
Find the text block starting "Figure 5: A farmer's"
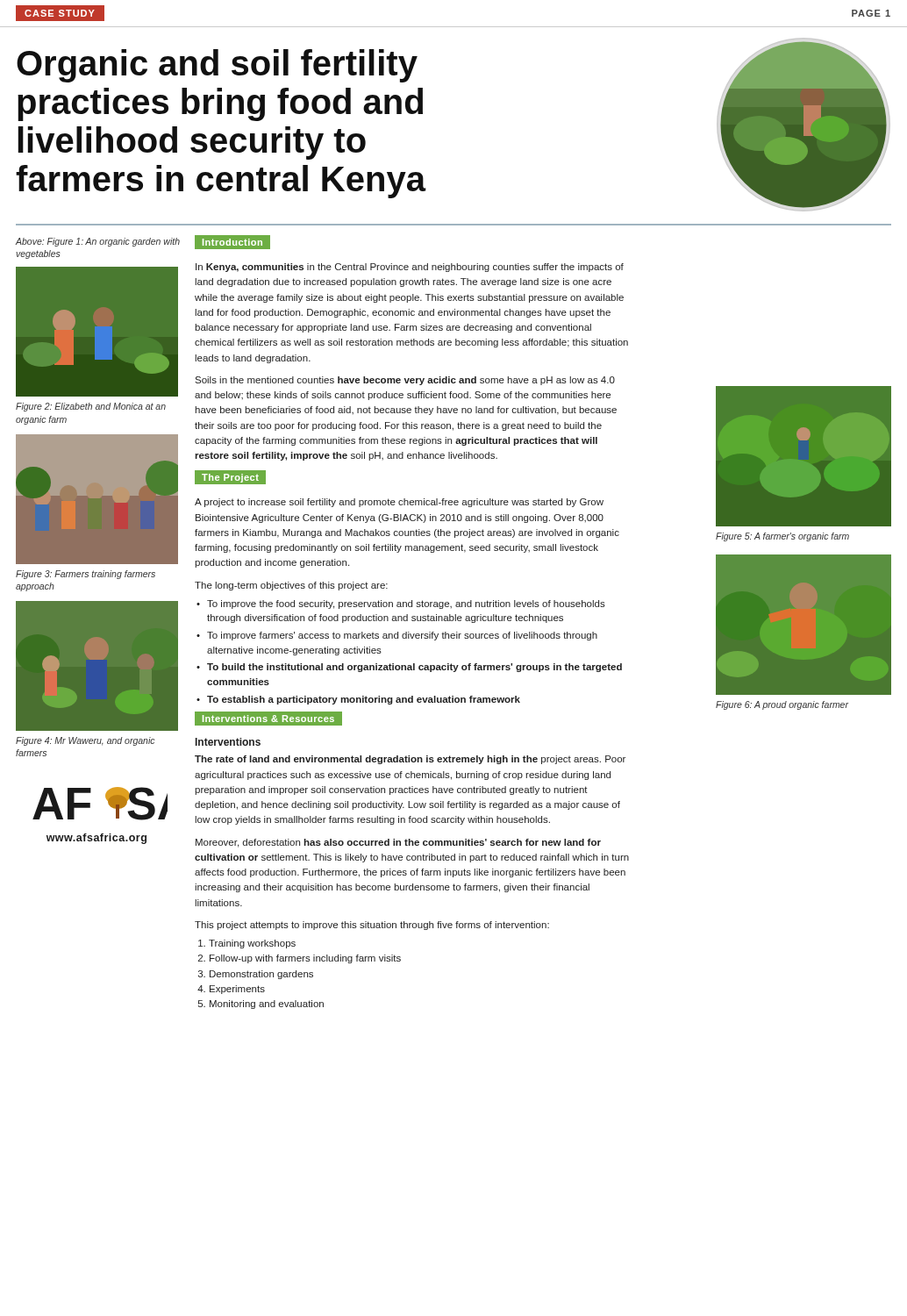(783, 536)
